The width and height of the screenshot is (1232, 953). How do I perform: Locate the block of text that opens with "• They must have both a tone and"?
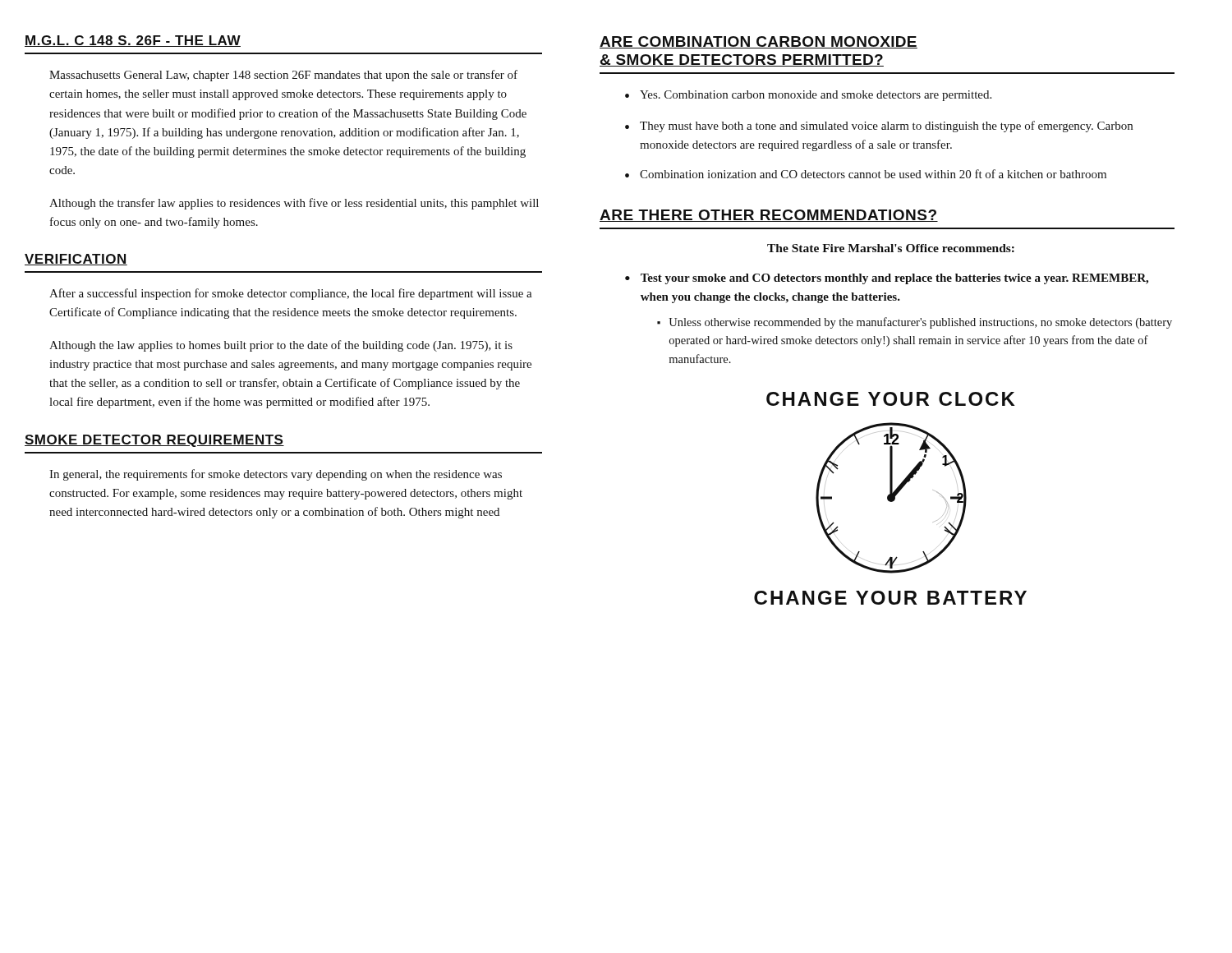pos(899,136)
